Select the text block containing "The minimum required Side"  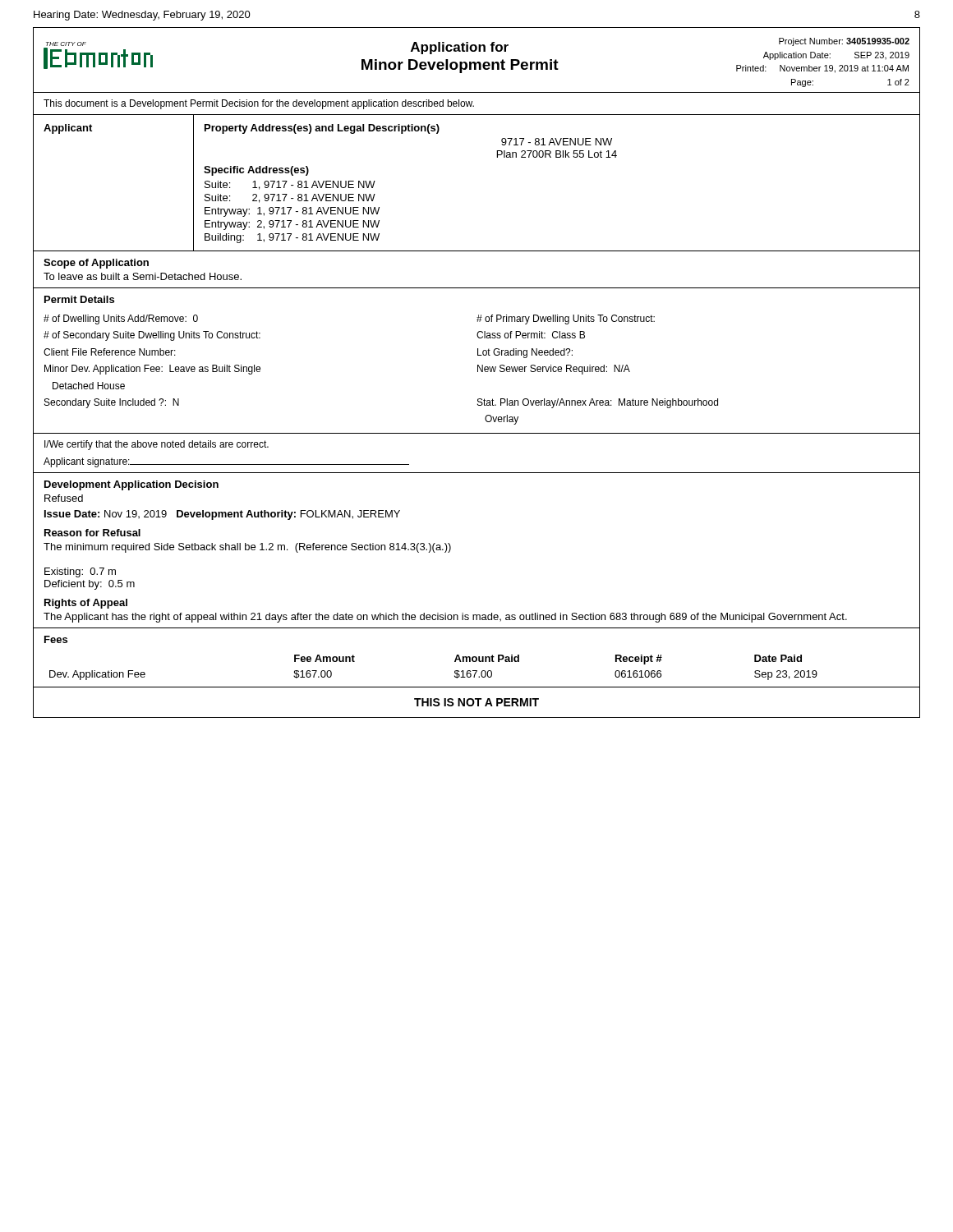(x=247, y=548)
